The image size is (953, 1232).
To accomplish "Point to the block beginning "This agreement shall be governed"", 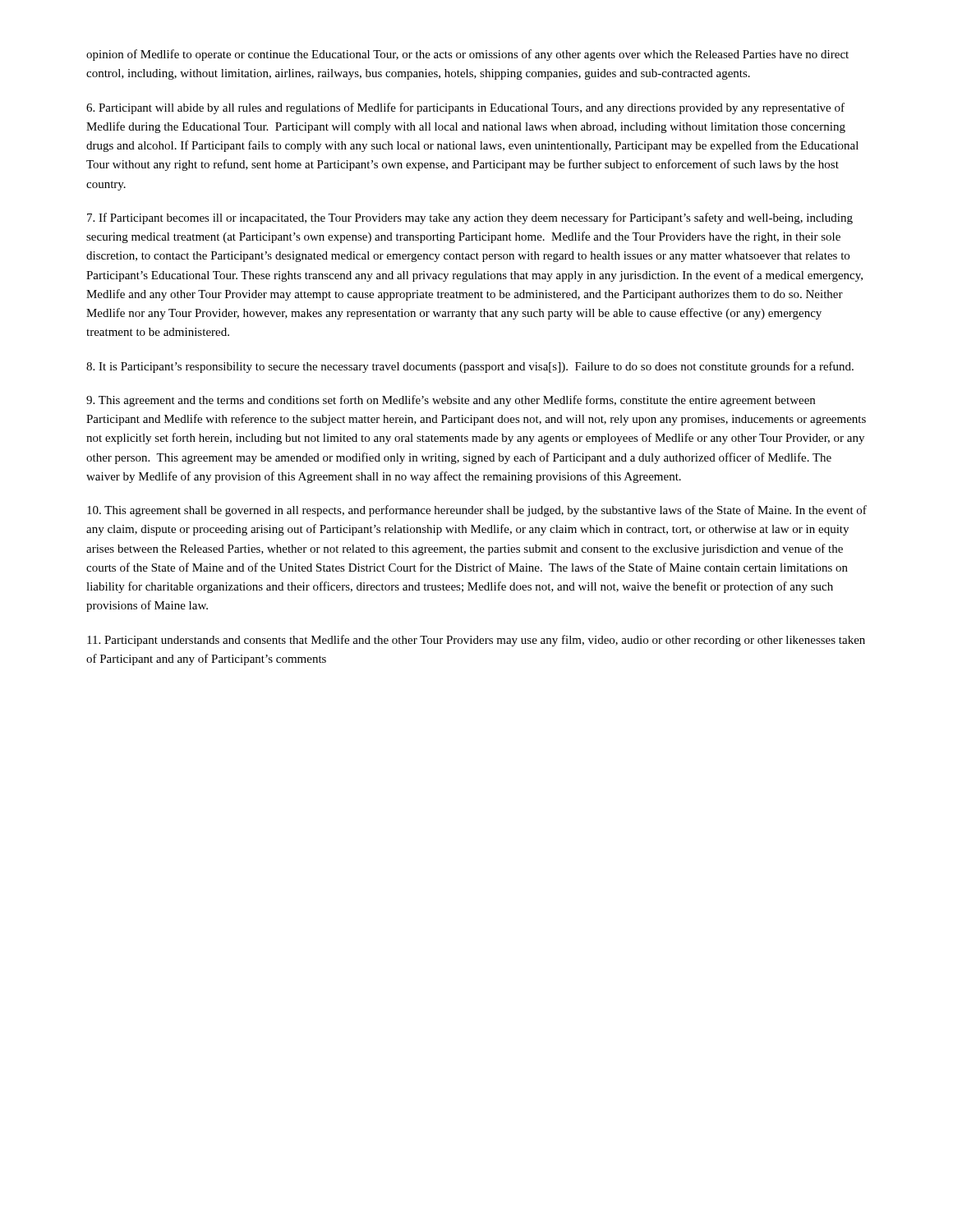I will tap(476, 558).
